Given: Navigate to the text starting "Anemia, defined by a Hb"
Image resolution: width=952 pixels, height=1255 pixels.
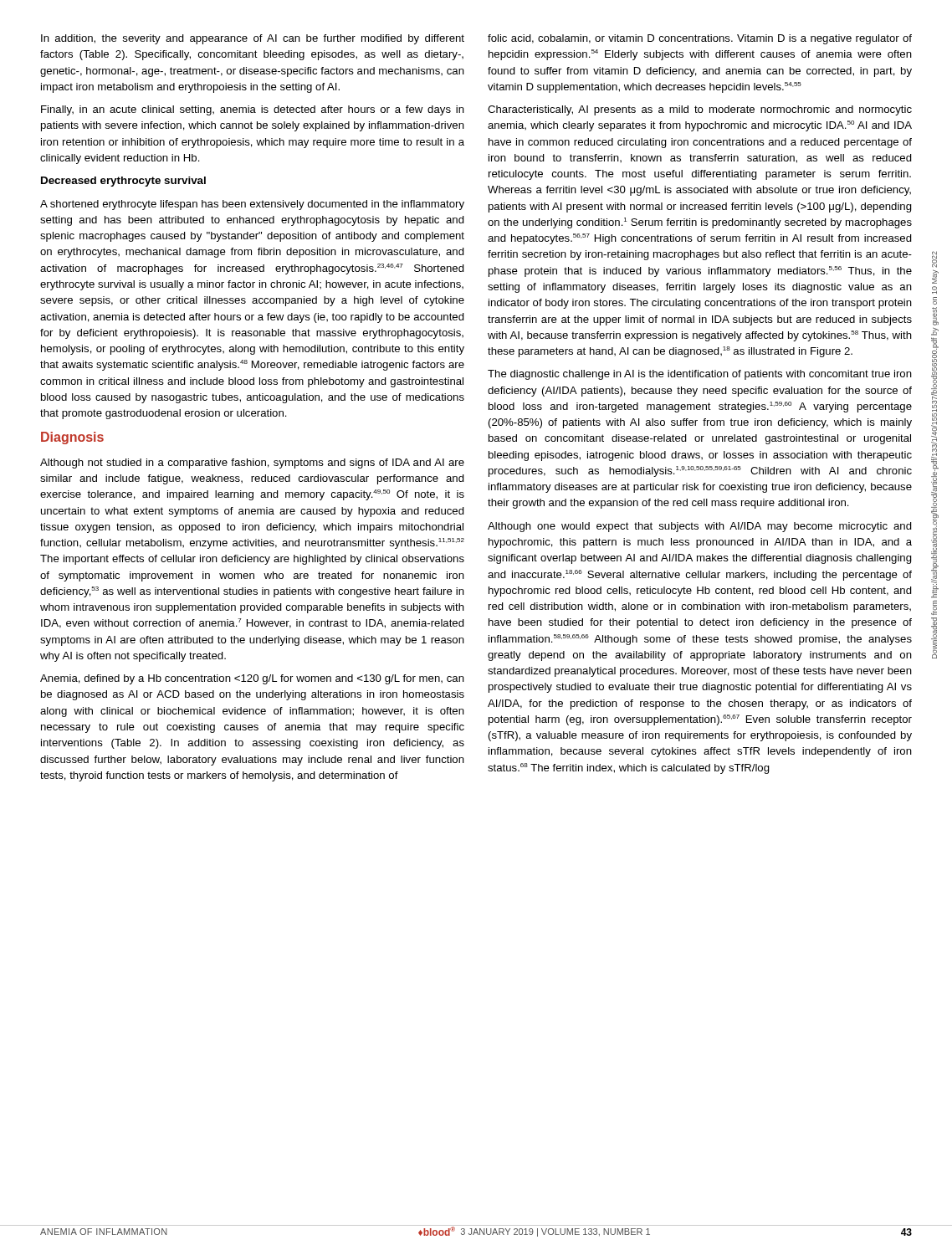Looking at the screenshot, I should click(x=252, y=727).
